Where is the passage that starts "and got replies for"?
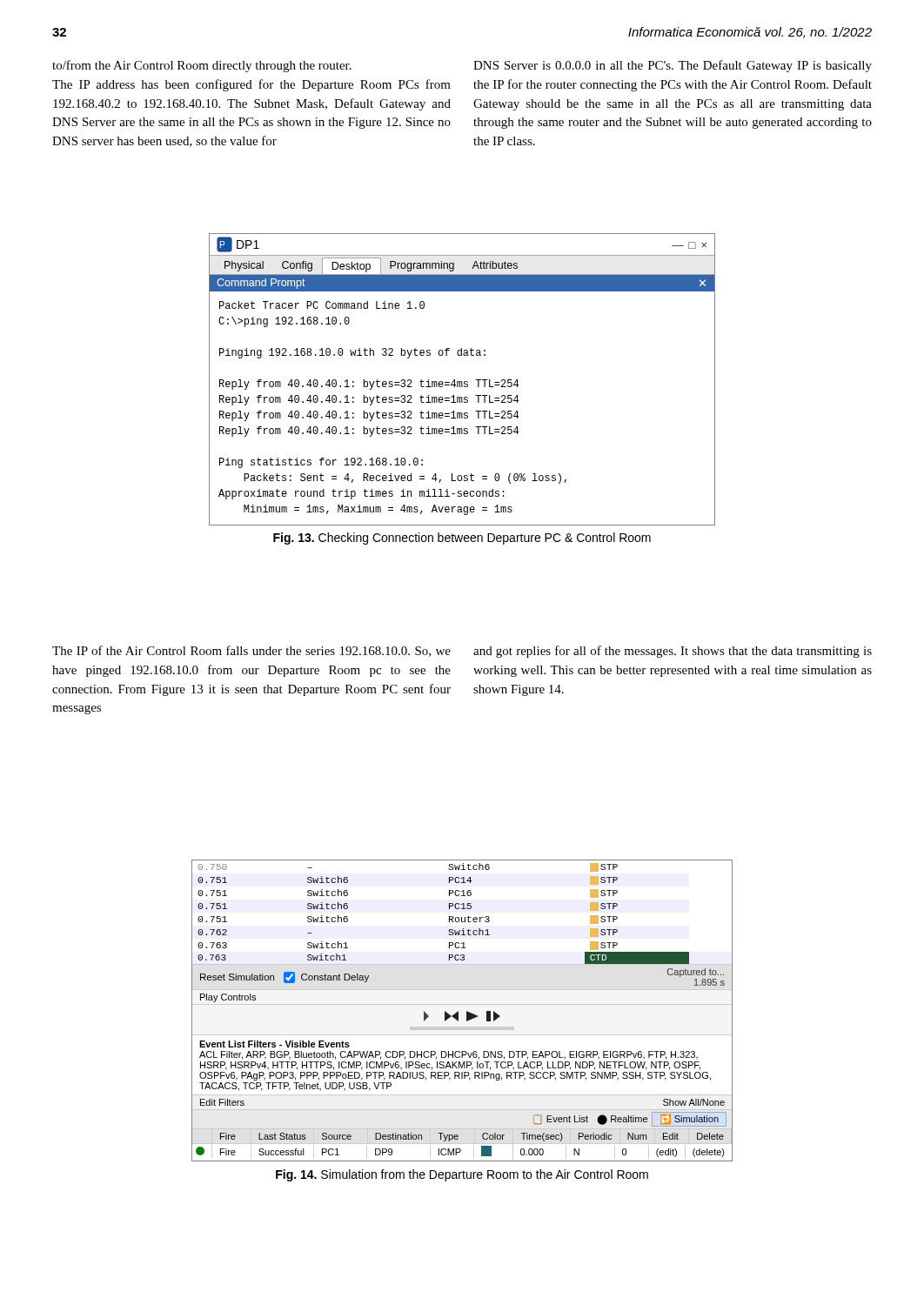This screenshot has width=924, height=1305. [x=673, y=670]
